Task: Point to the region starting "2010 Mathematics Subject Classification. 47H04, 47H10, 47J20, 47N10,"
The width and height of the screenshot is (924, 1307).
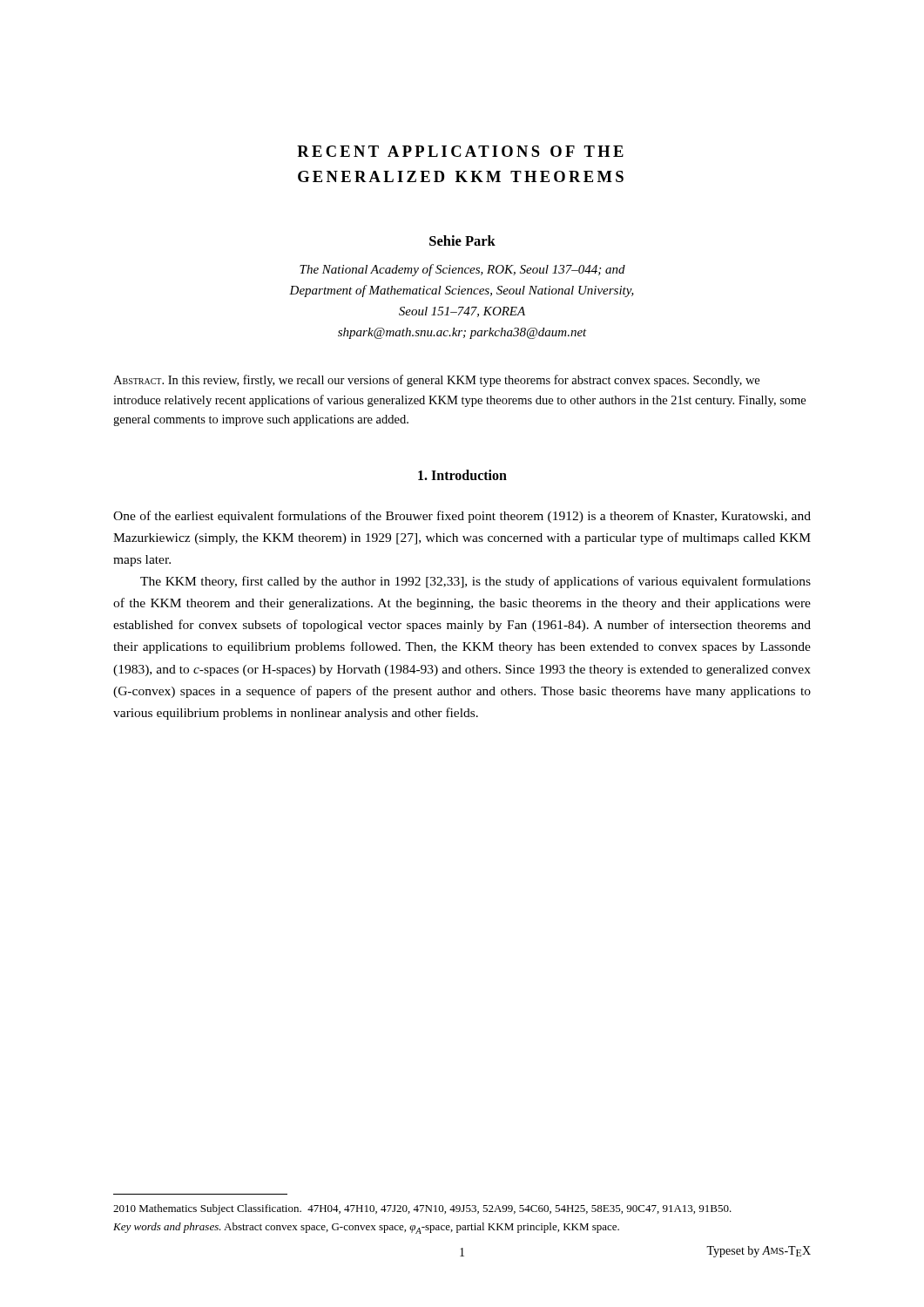Action: (422, 1208)
